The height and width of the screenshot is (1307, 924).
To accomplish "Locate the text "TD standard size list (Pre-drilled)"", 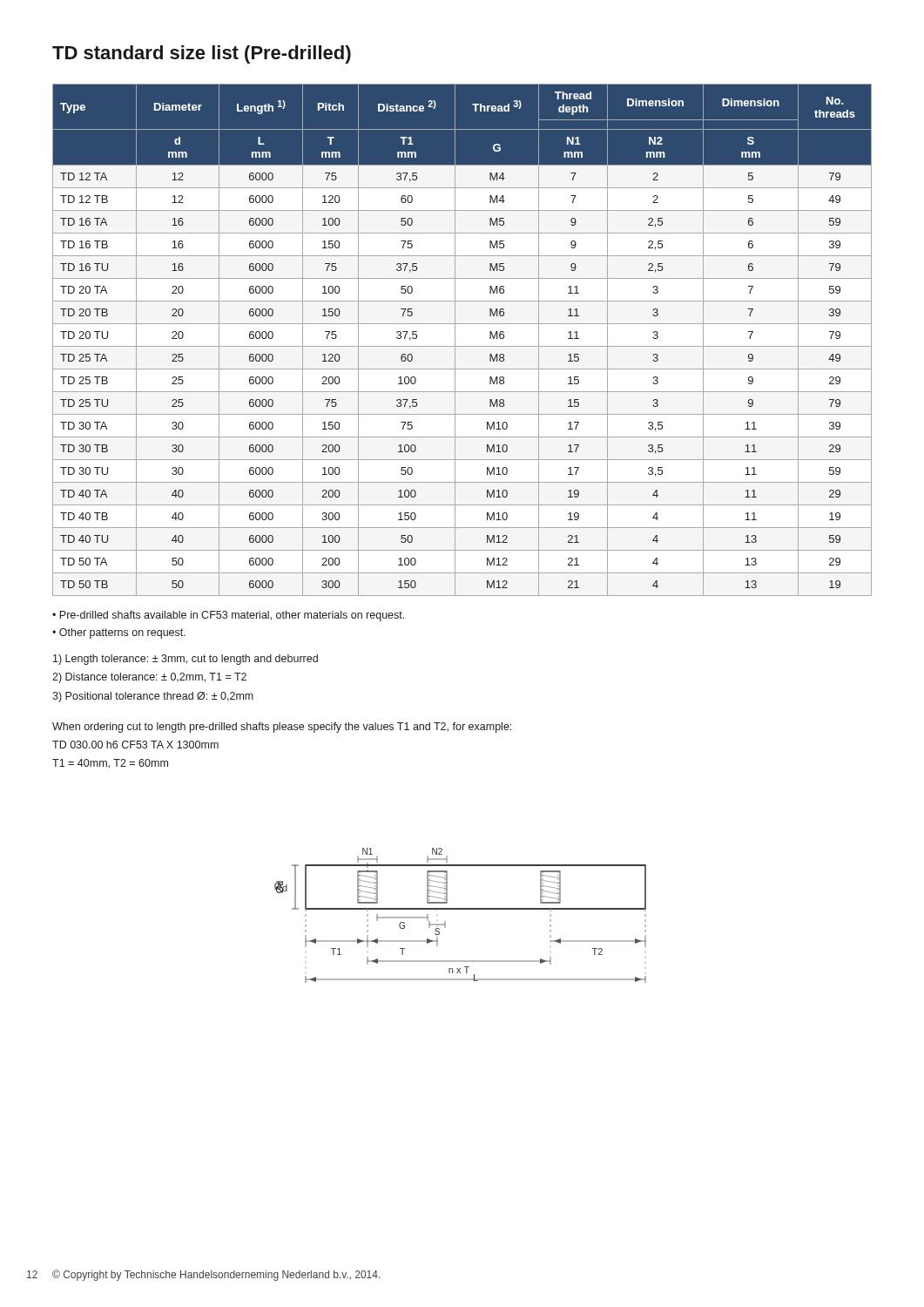I will tap(202, 53).
